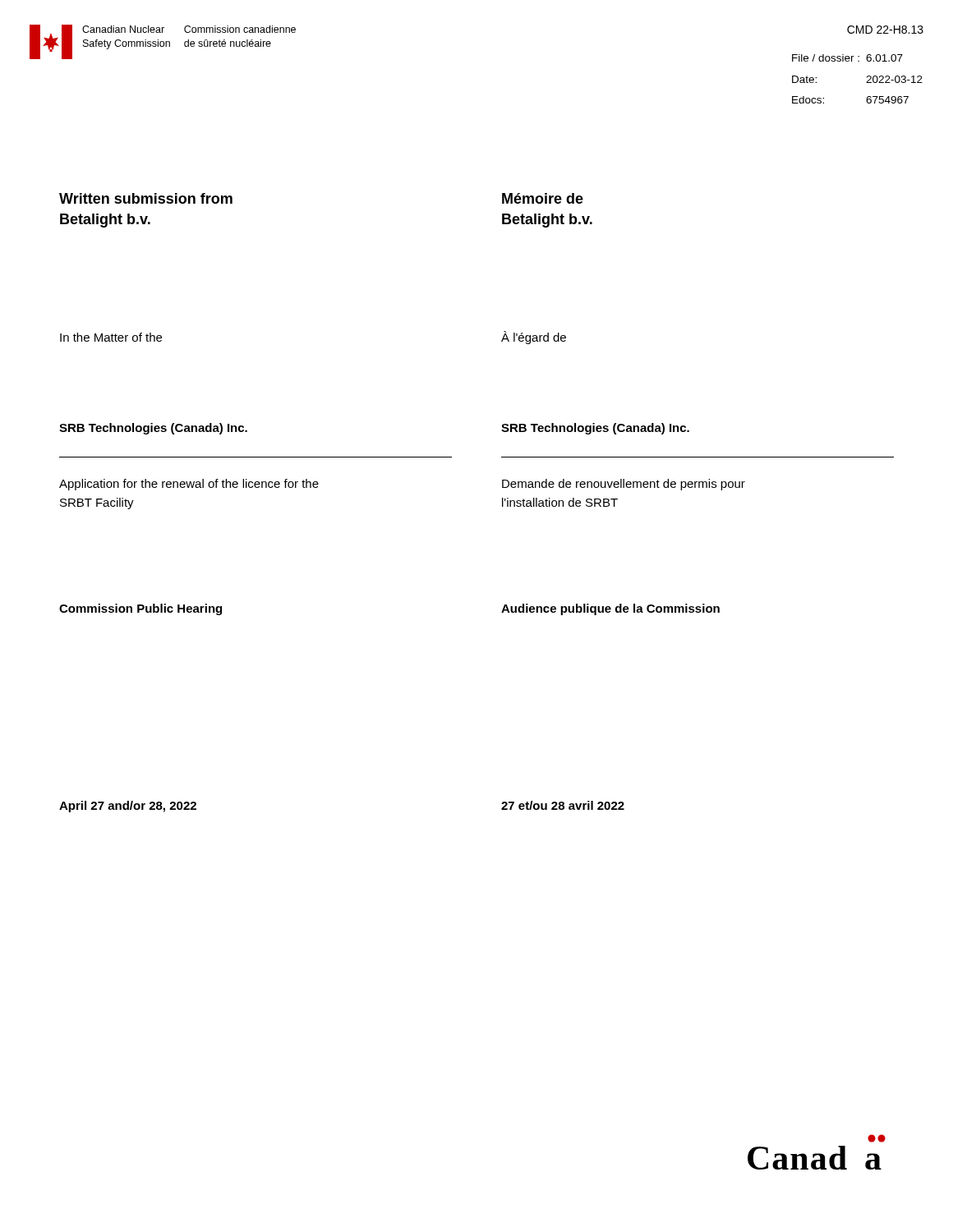Click on the text block containing "File / dossier"
This screenshot has width=953, height=1232.
(x=857, y=79)
